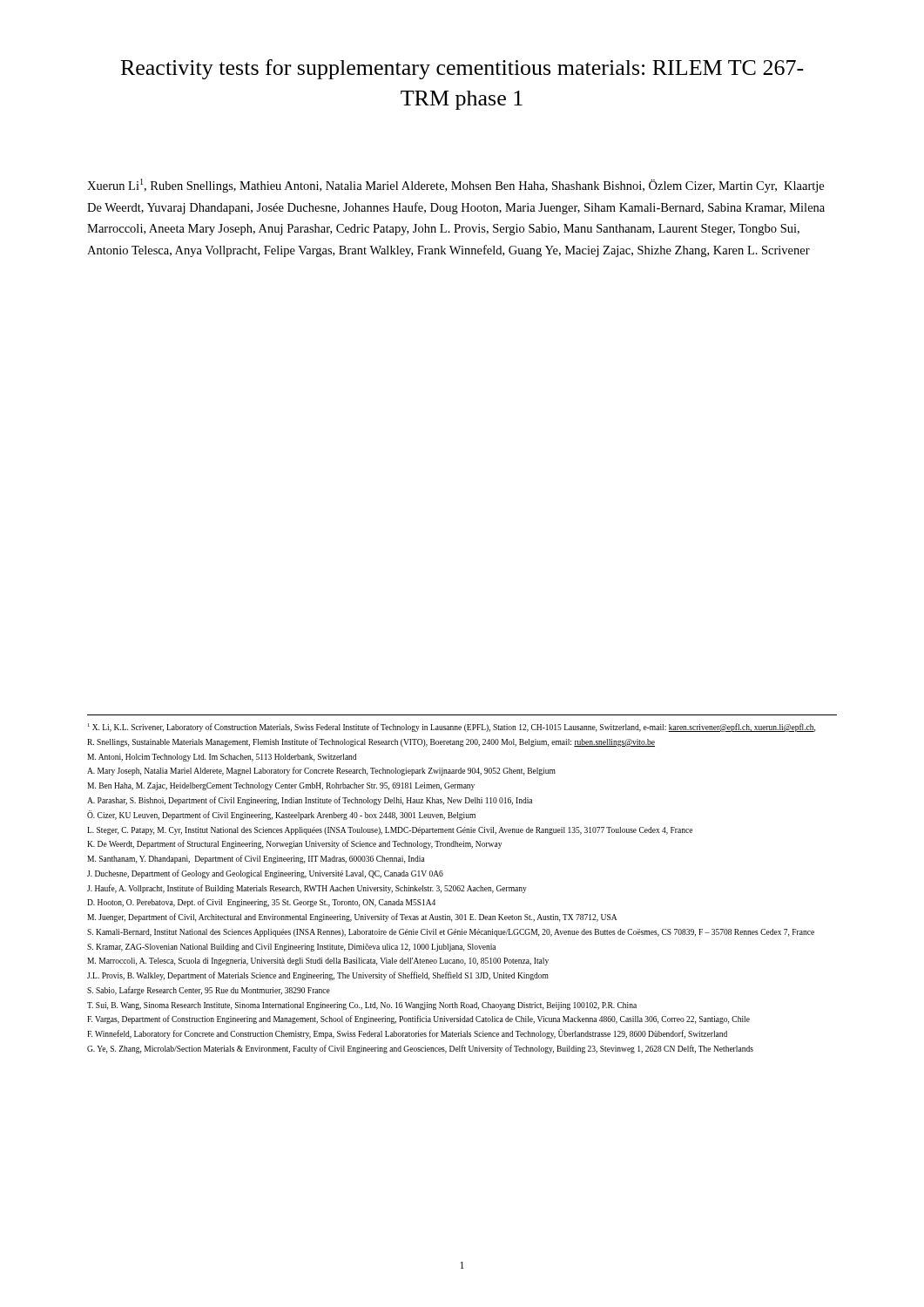
Task: Find the region starting "J.L. Provis, B. Walkley,"
Action: pos(318,976)
